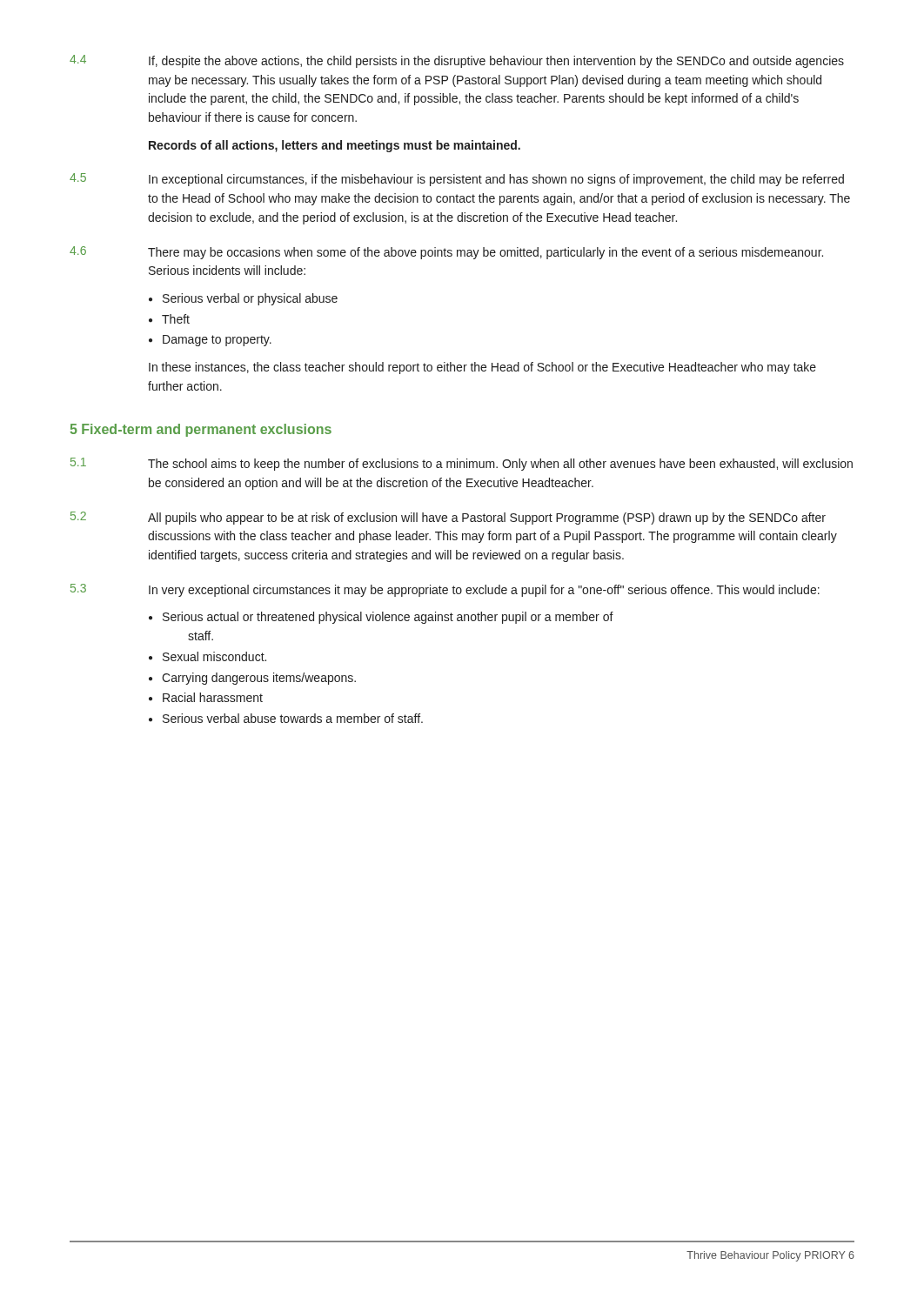Navigate to the element starting "Damage to property."
Image resolution: width=924 pixels, height=1305 pixels.
point(217,339)
